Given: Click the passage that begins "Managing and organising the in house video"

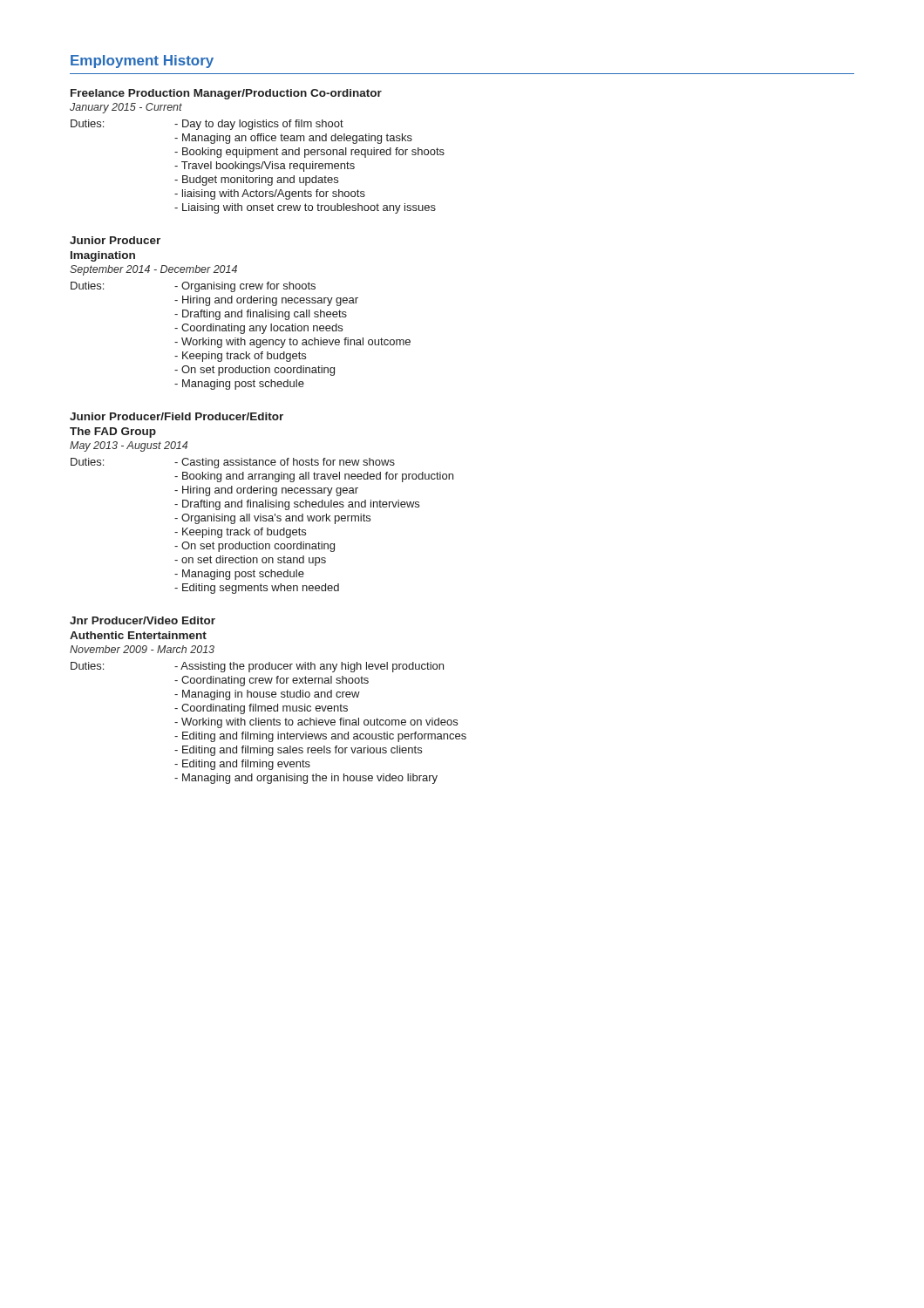Looking at the screenshot, I should pyautogui.click(x=309, y=777).
